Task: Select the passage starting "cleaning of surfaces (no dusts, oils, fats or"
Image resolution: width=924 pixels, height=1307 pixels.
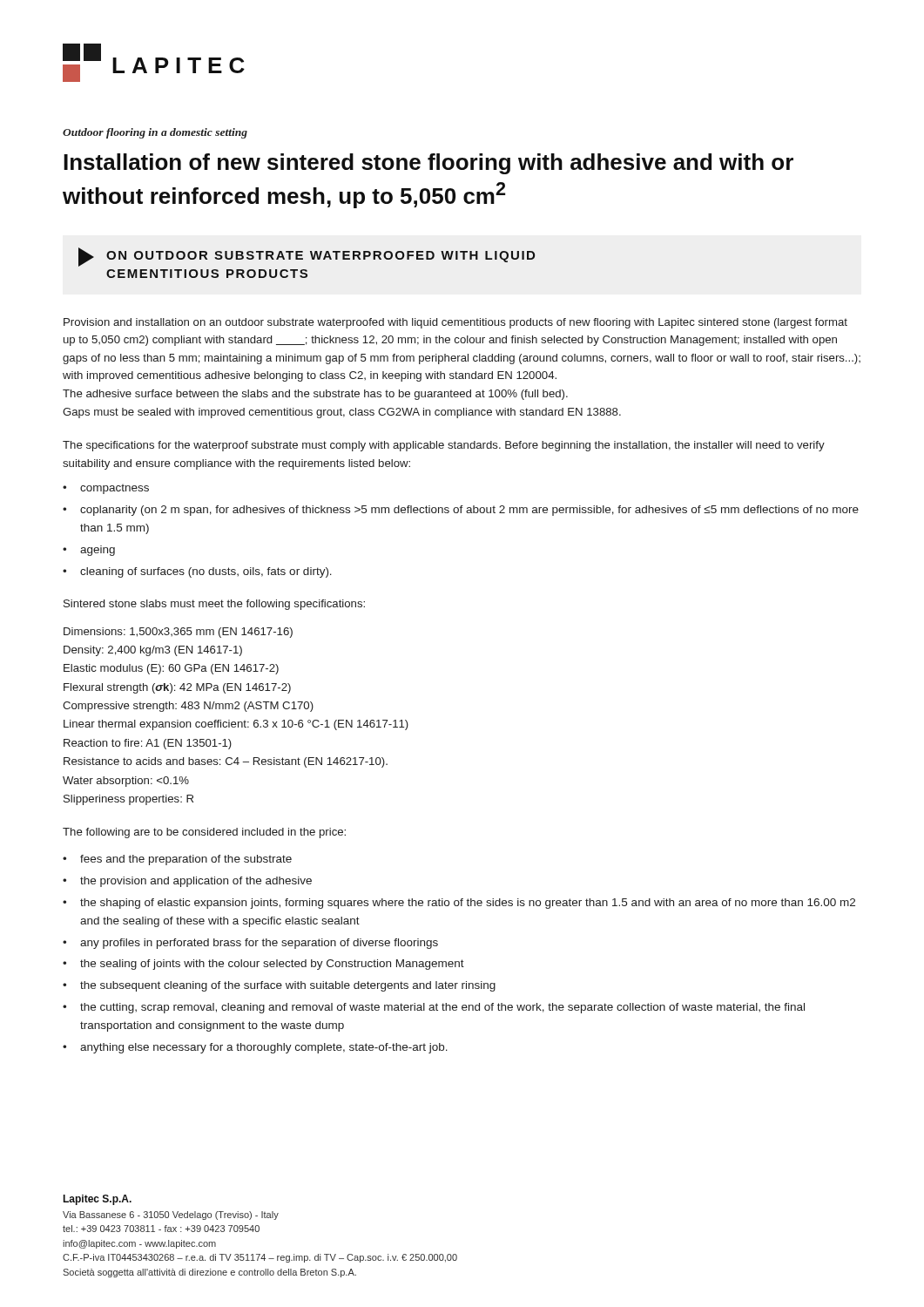Action: (206, 571)
